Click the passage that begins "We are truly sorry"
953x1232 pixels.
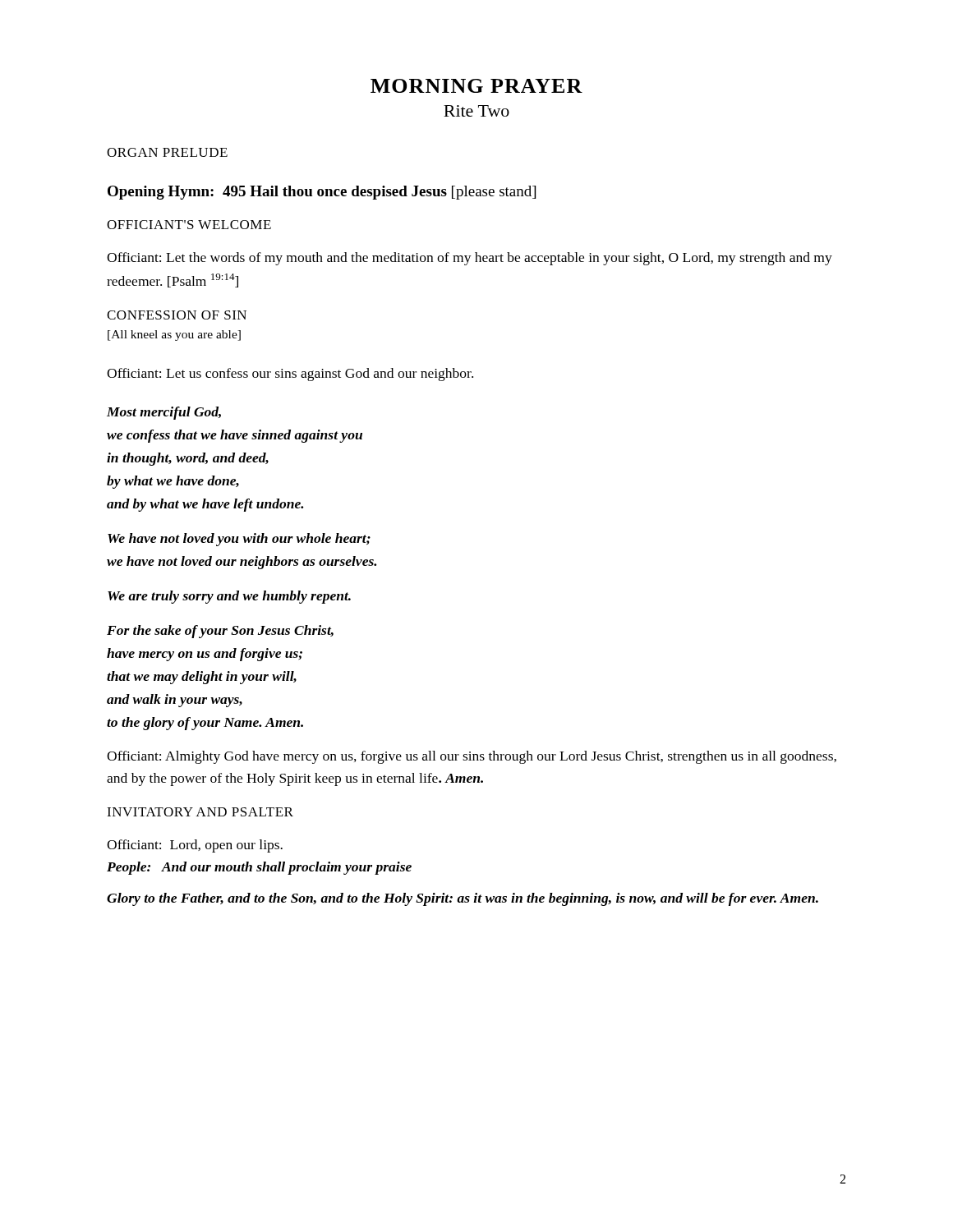(229, 595)
